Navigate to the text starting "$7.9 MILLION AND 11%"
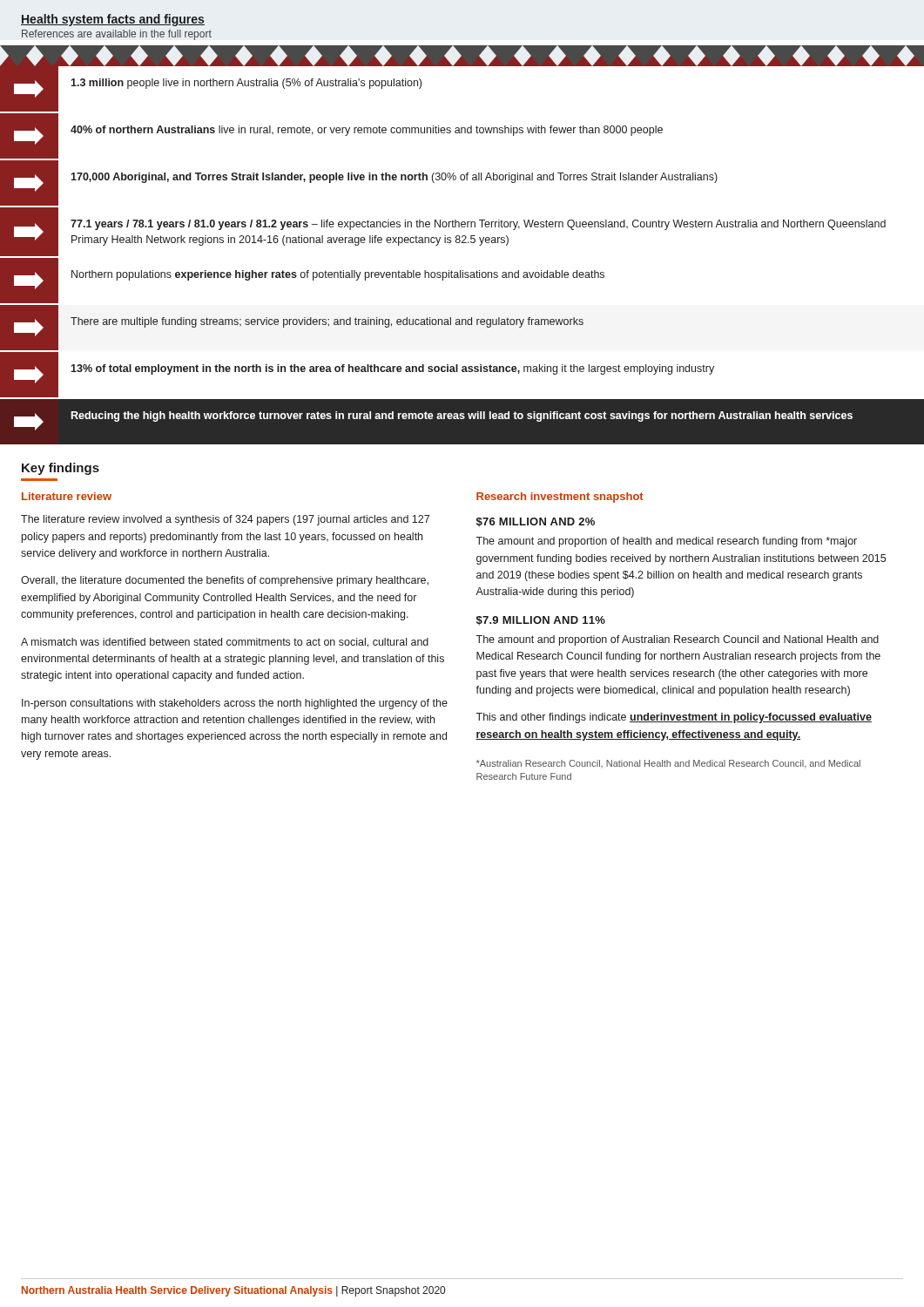This screenshot has width=924, height=1307. (x=541, y=620)
